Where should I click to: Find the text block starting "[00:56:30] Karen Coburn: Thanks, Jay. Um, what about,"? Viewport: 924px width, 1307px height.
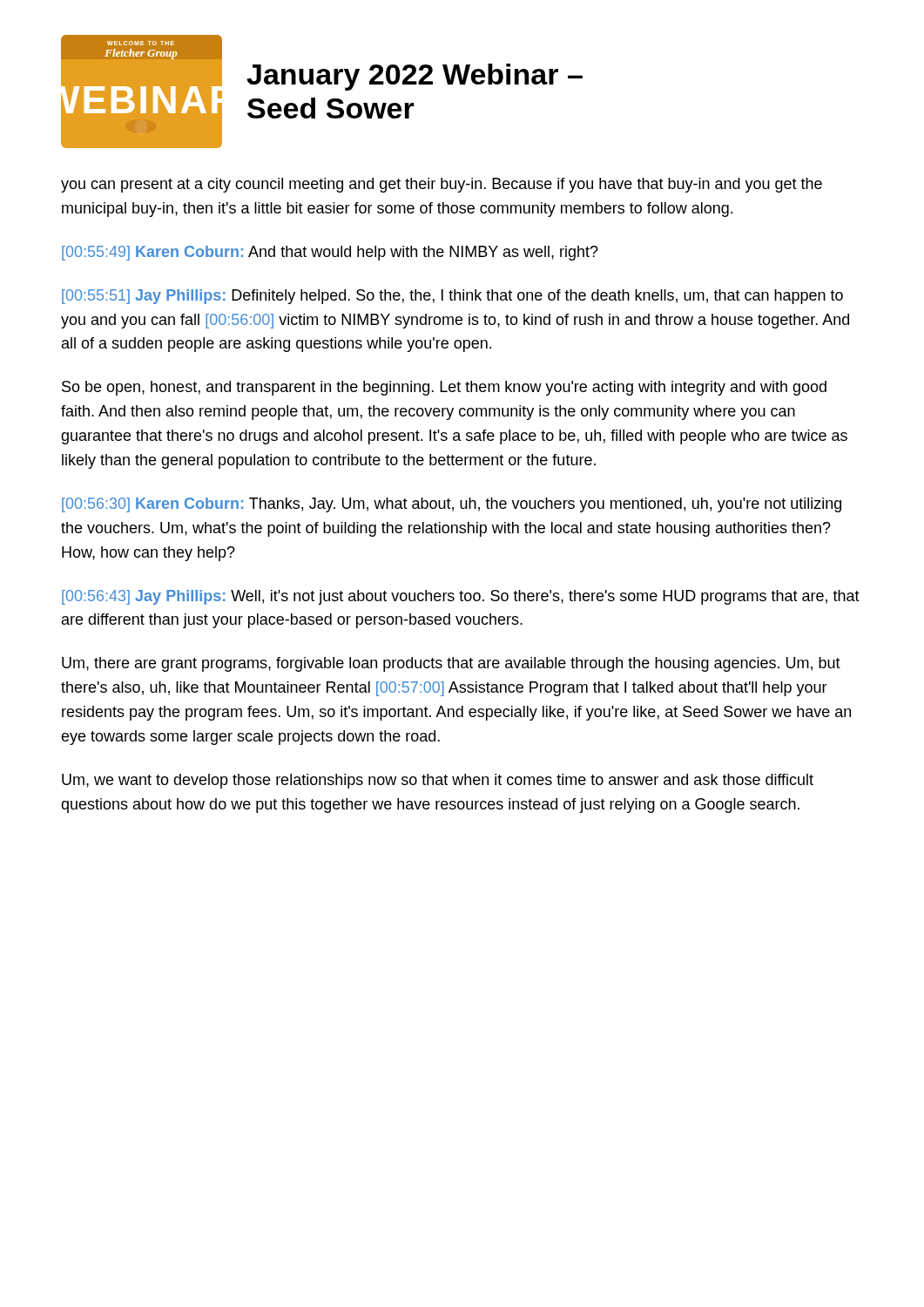tap(452, 528)
